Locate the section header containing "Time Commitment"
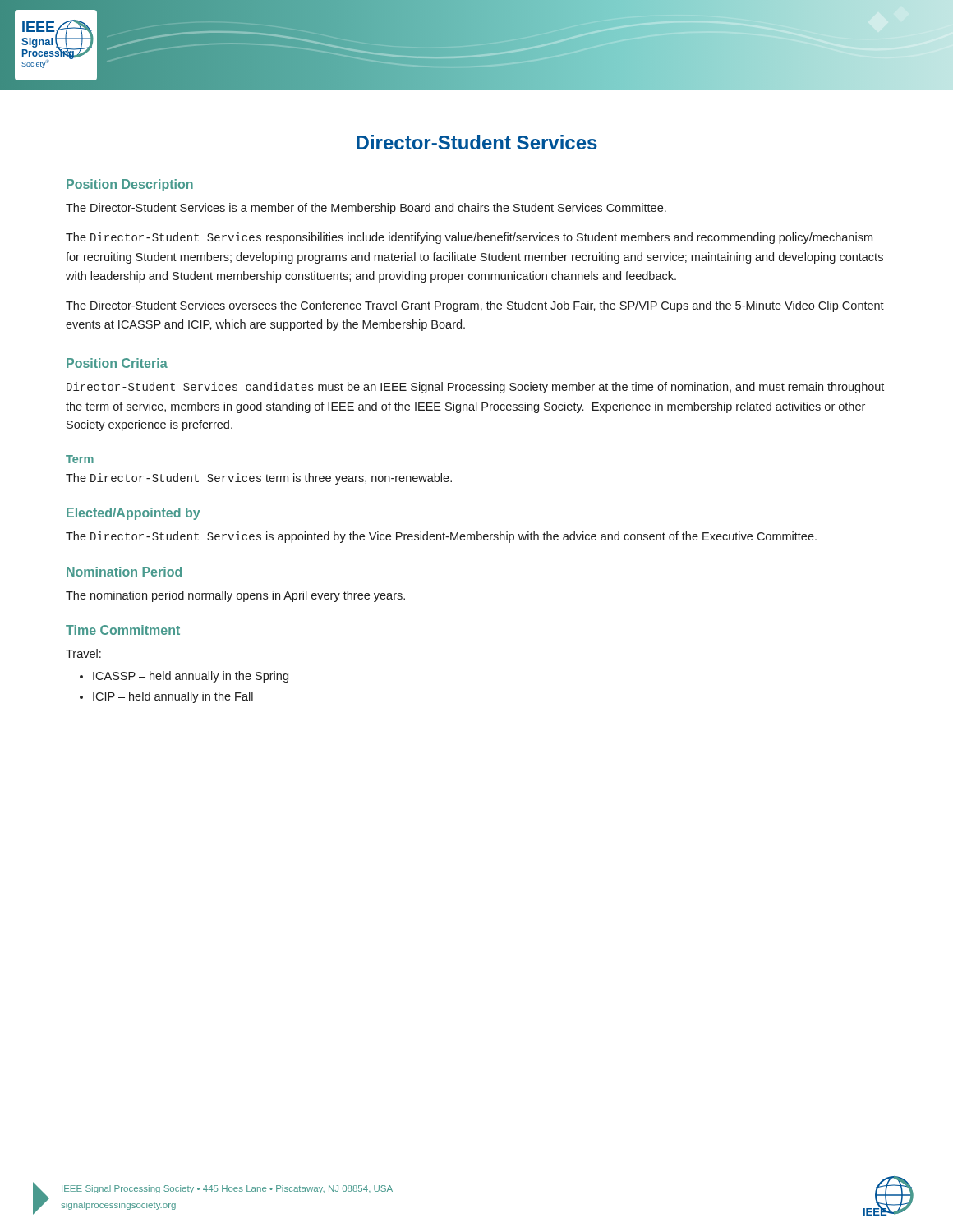Image resolution: width=953 pixels, height=1232 pixels. (x=123, y=630)
